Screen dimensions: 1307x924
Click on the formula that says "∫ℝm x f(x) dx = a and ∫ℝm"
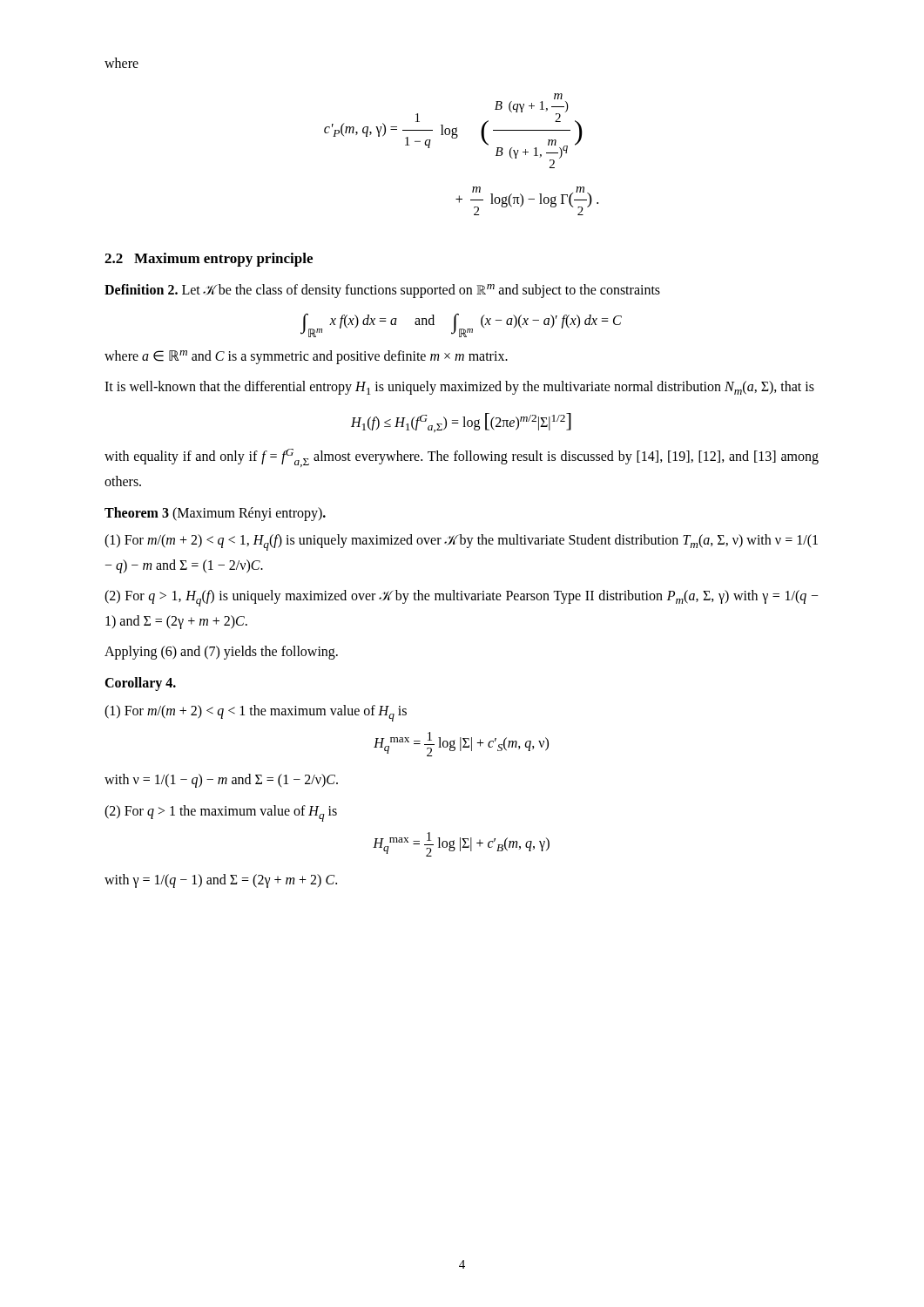[462, 322]
